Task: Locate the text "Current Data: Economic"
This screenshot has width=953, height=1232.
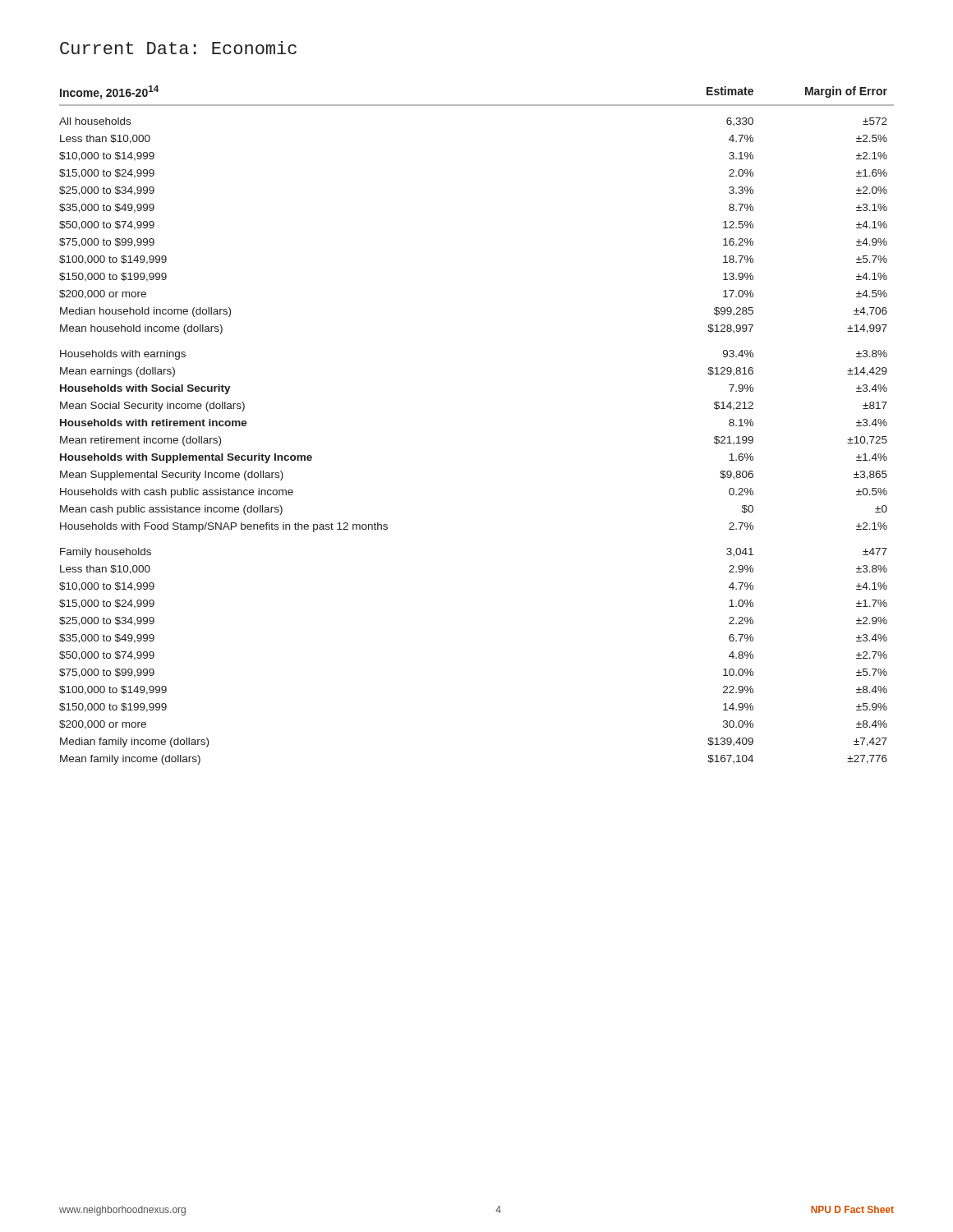Action: click(178, 50)
